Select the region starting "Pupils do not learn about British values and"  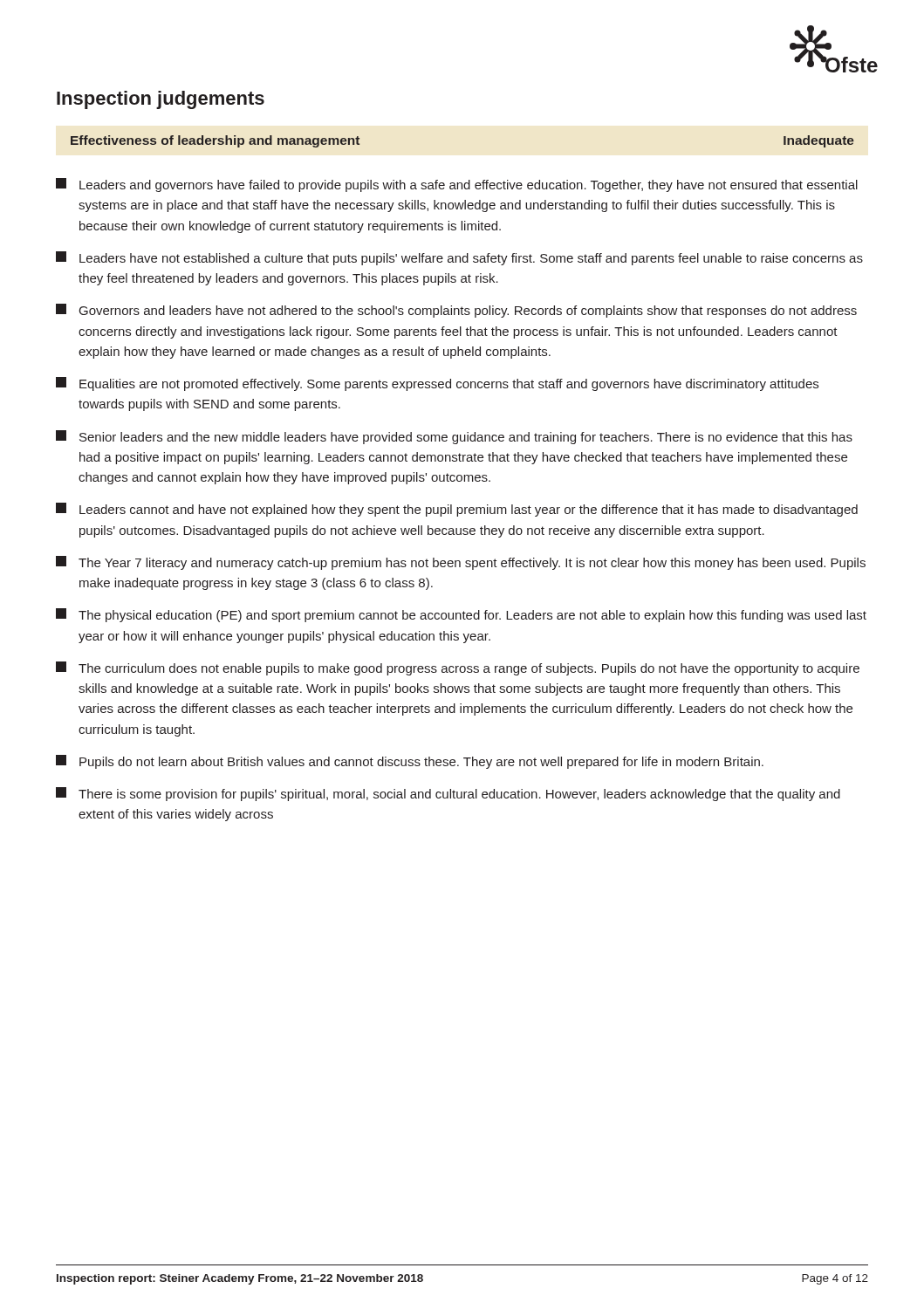(x=462, y=761)
